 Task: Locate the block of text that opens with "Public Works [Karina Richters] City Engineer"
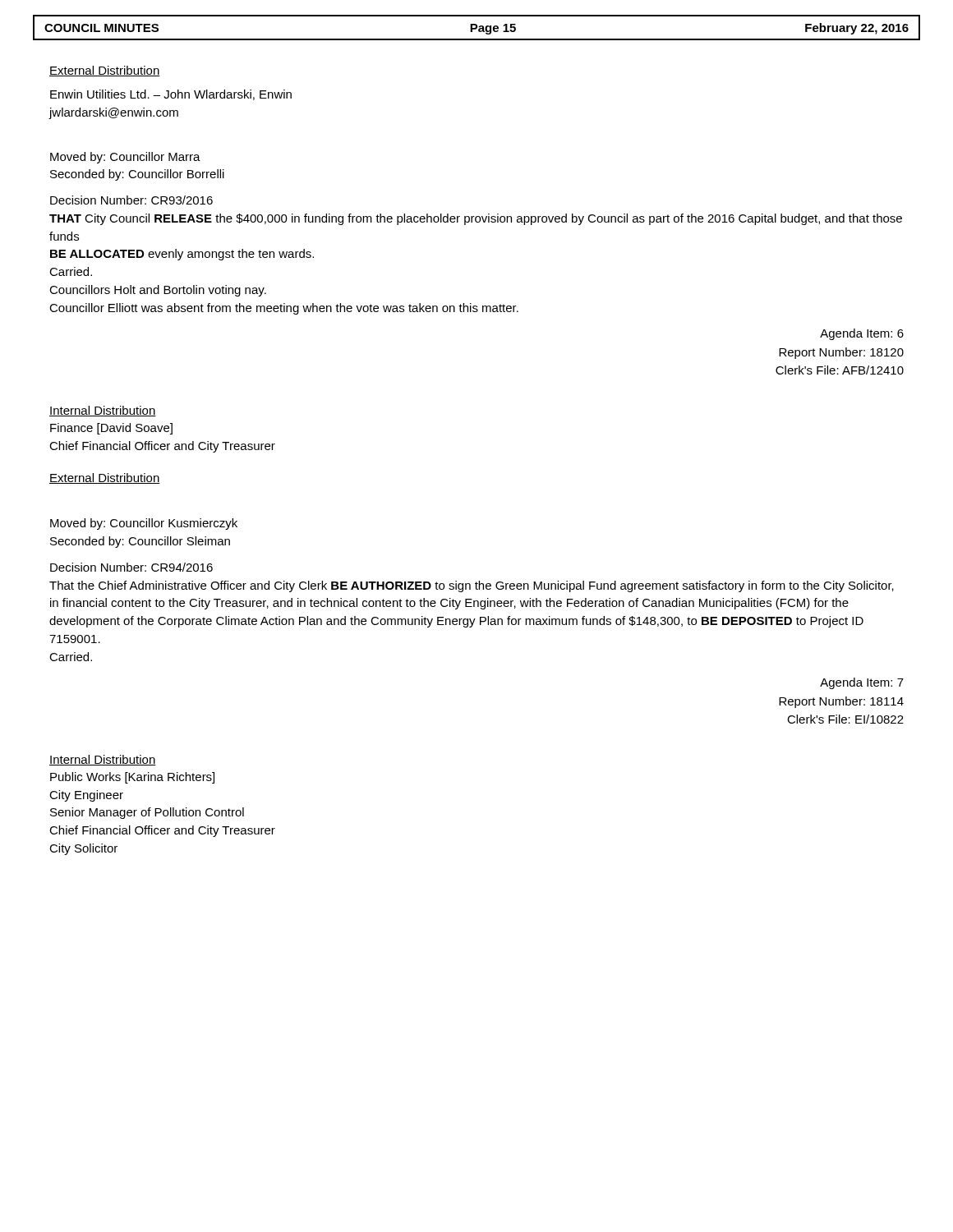click(x=162, y=812)
